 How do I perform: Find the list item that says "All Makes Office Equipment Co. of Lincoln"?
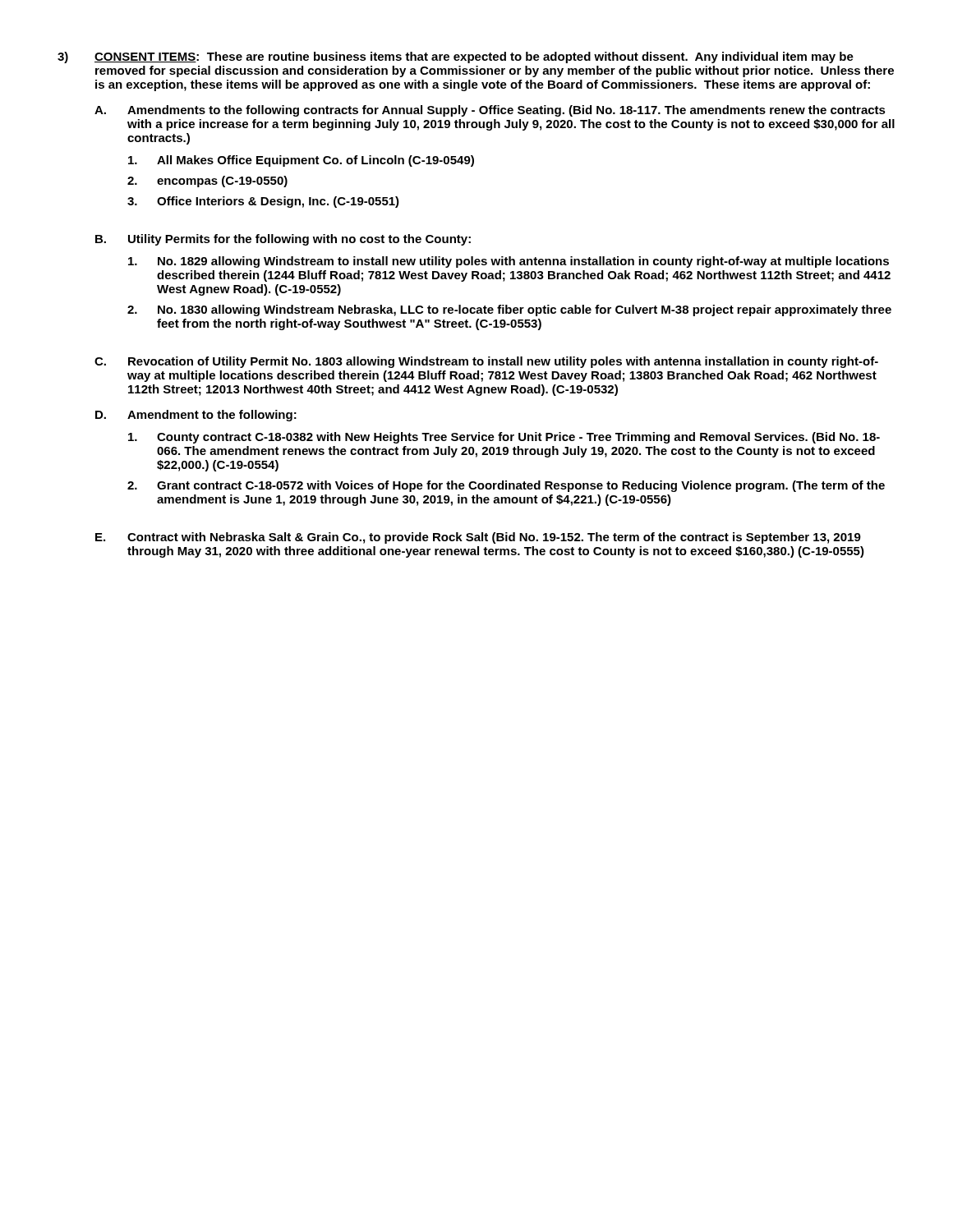(x=301, y=161)
